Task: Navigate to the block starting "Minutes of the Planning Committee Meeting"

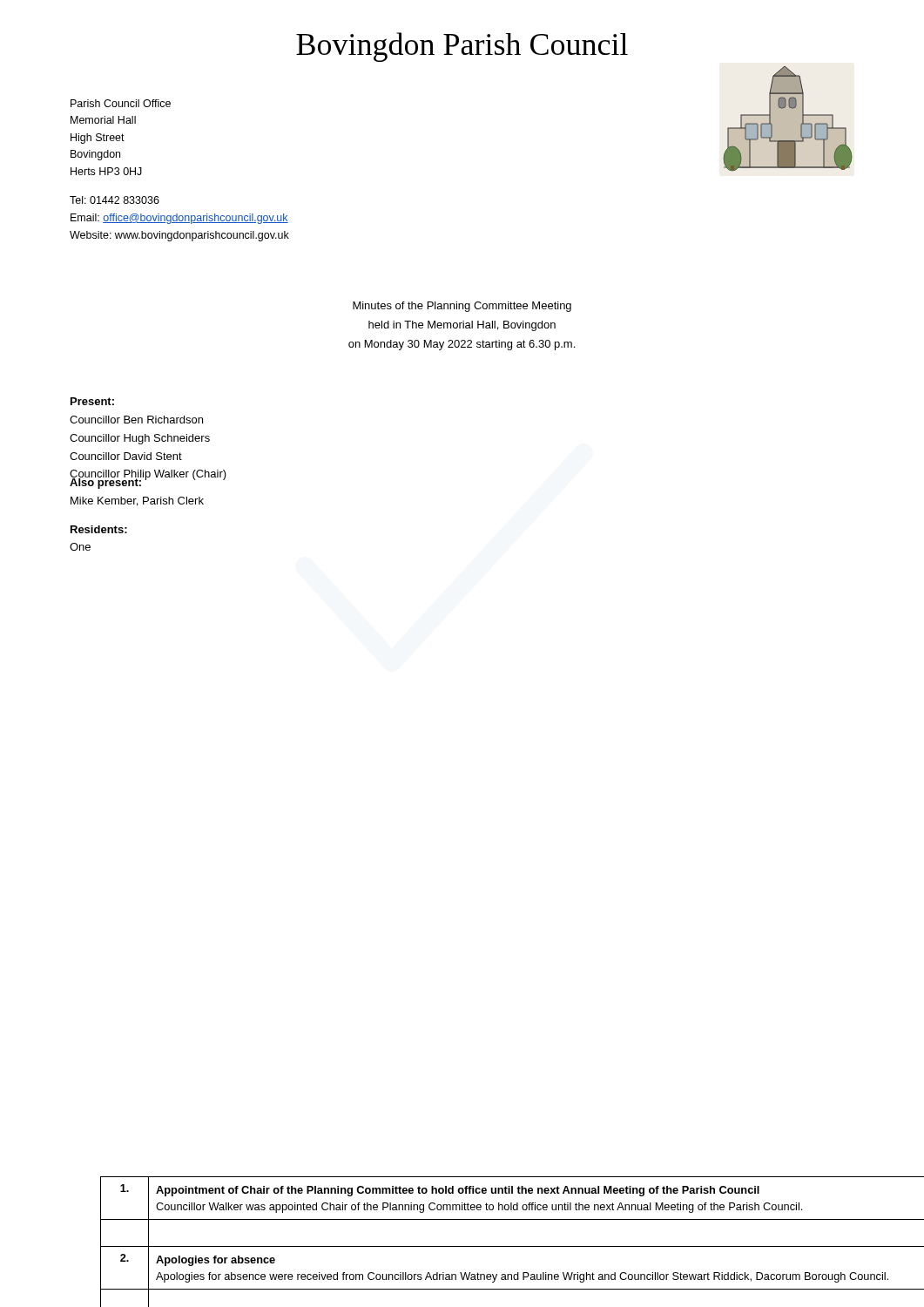Action: [x=462, y=325]
